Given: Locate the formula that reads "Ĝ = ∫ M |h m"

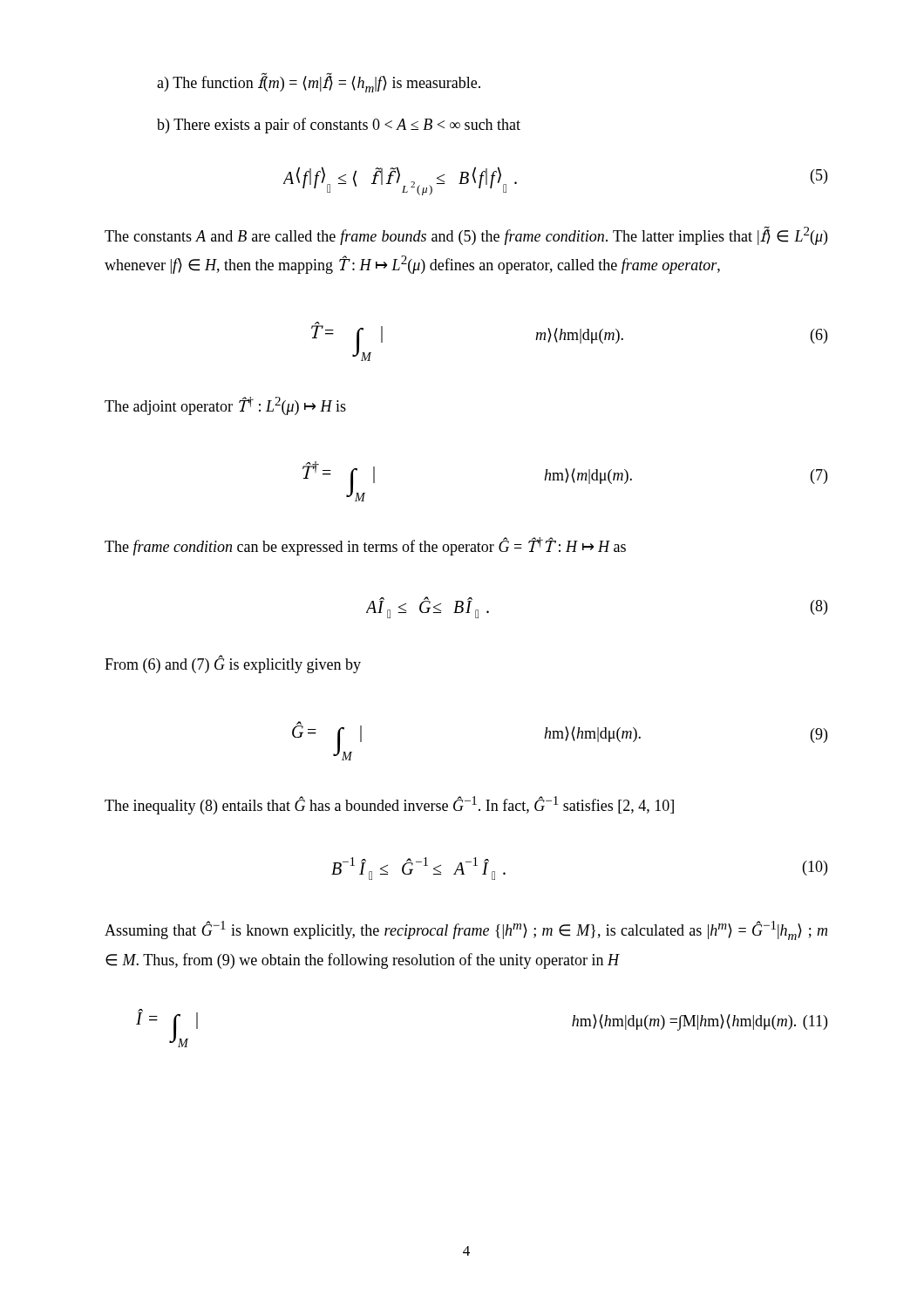Looking at the screenshot, I should pos(560,734).
